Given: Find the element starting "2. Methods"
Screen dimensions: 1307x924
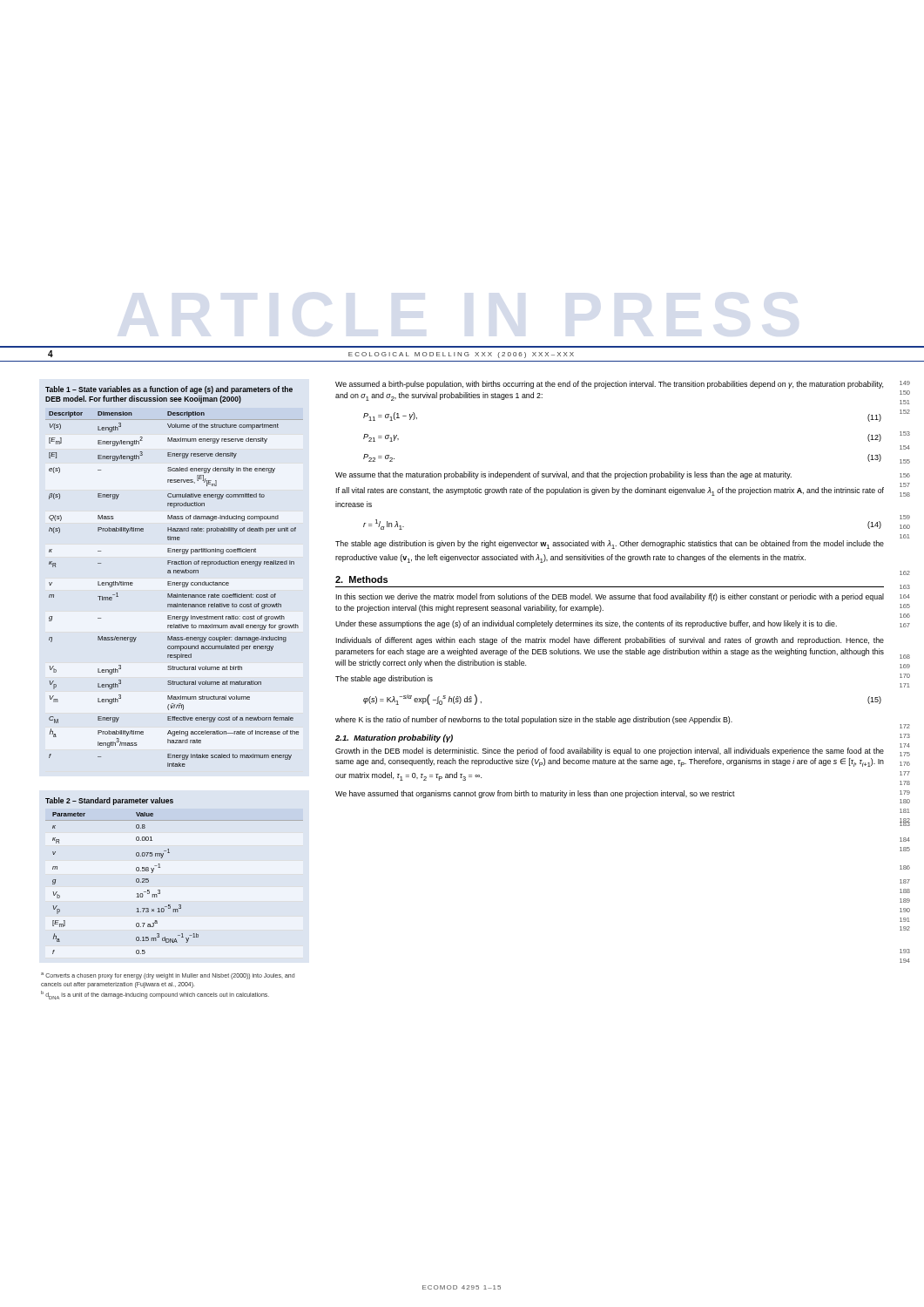Looking at the screenshot, I should pyautogui.click(x=362, y=579).
